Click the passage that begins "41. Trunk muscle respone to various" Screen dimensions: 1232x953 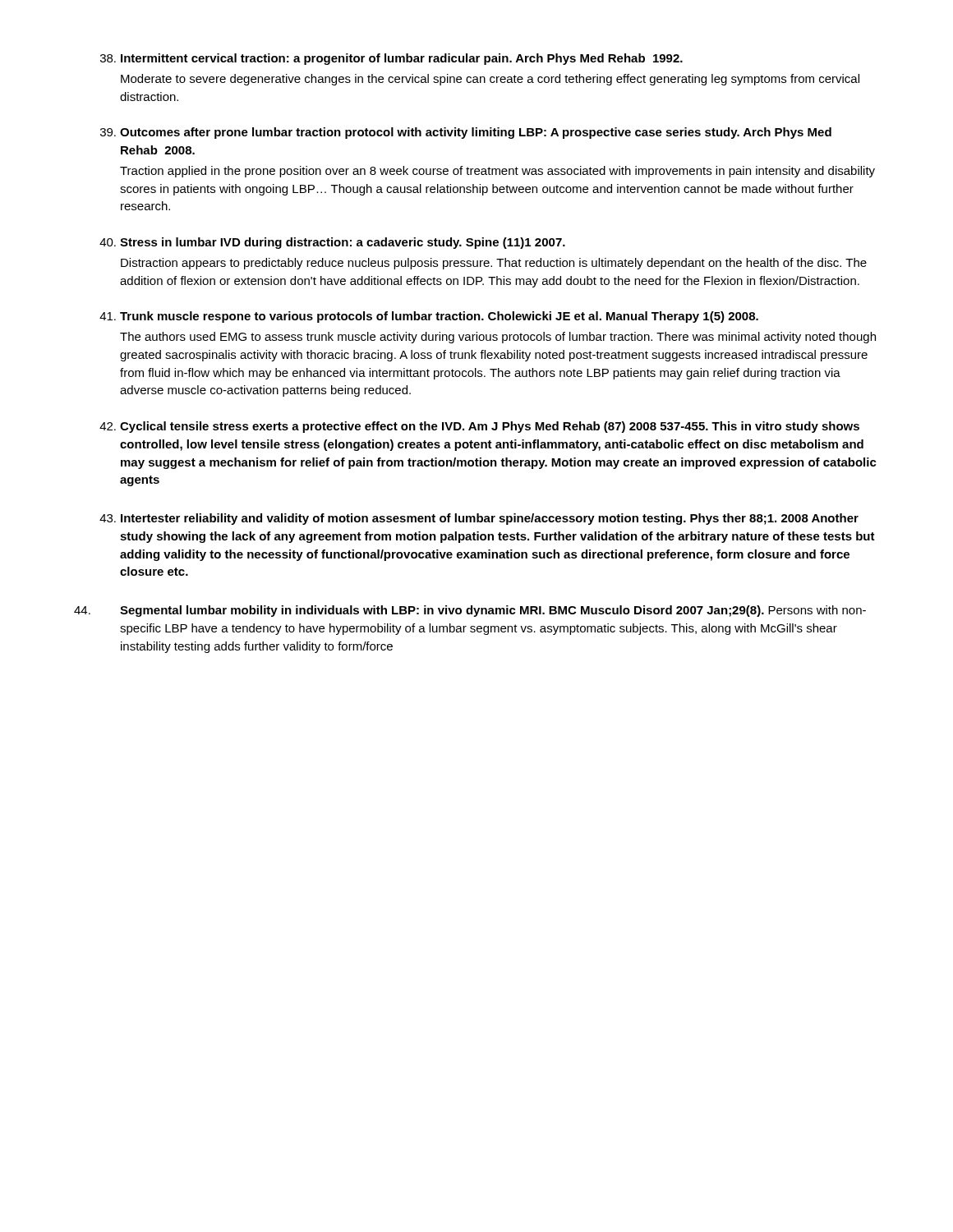[476, 353]
